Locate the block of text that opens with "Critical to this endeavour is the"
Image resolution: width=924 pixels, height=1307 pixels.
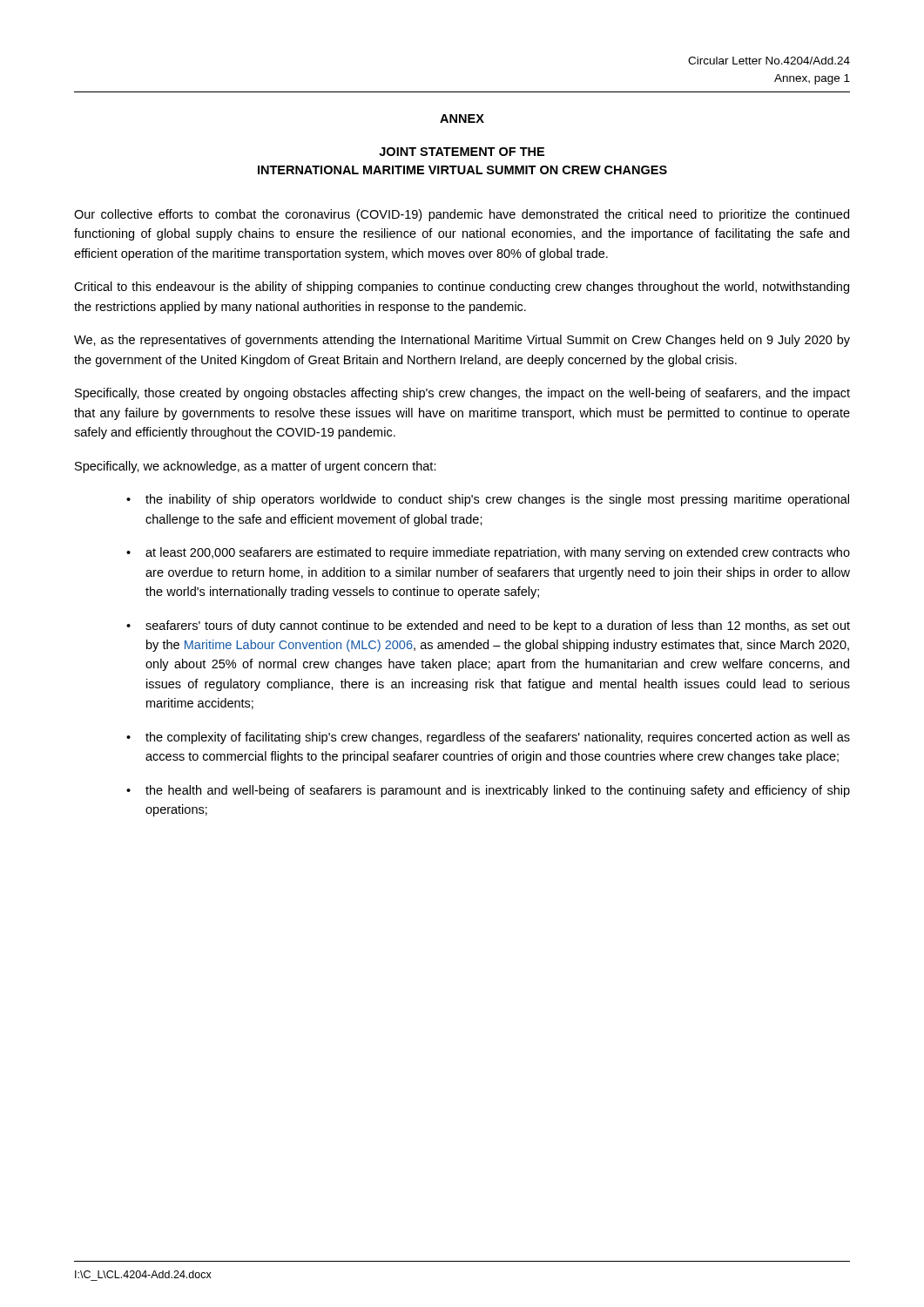462,297
